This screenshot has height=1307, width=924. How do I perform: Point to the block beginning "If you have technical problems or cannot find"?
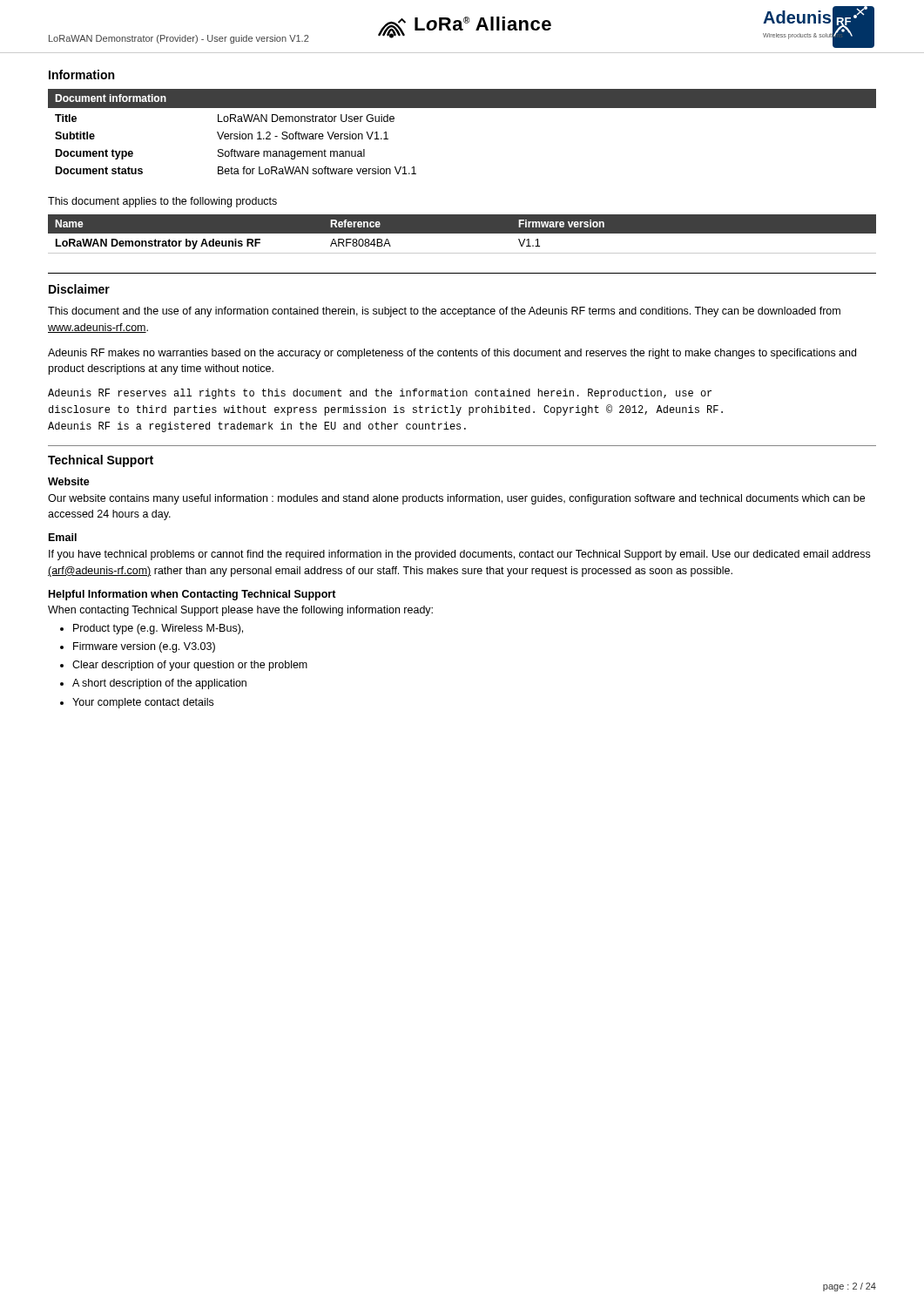459,562
